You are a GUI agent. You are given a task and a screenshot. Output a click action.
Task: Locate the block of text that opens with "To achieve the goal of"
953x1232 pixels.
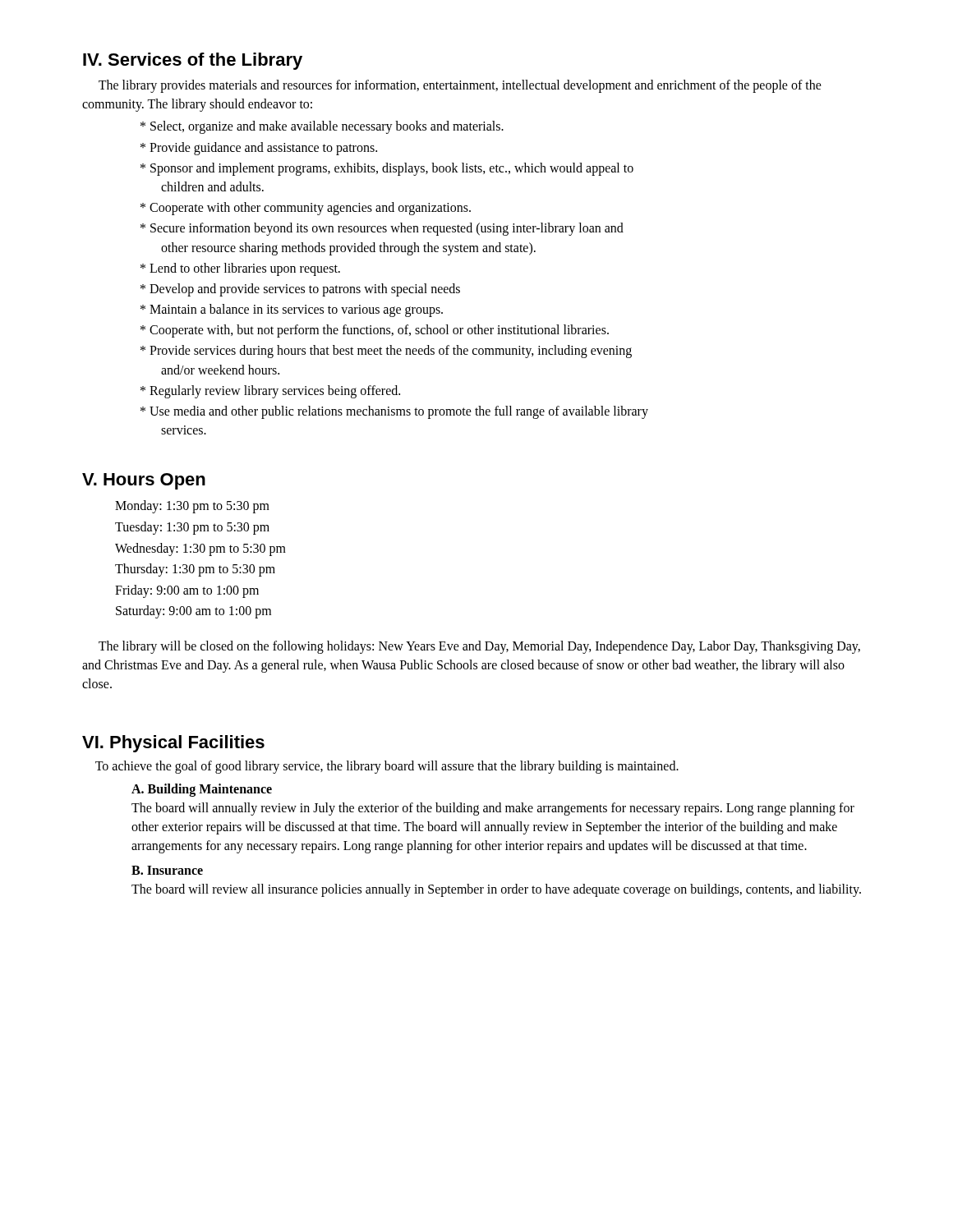tap(381, 766)
